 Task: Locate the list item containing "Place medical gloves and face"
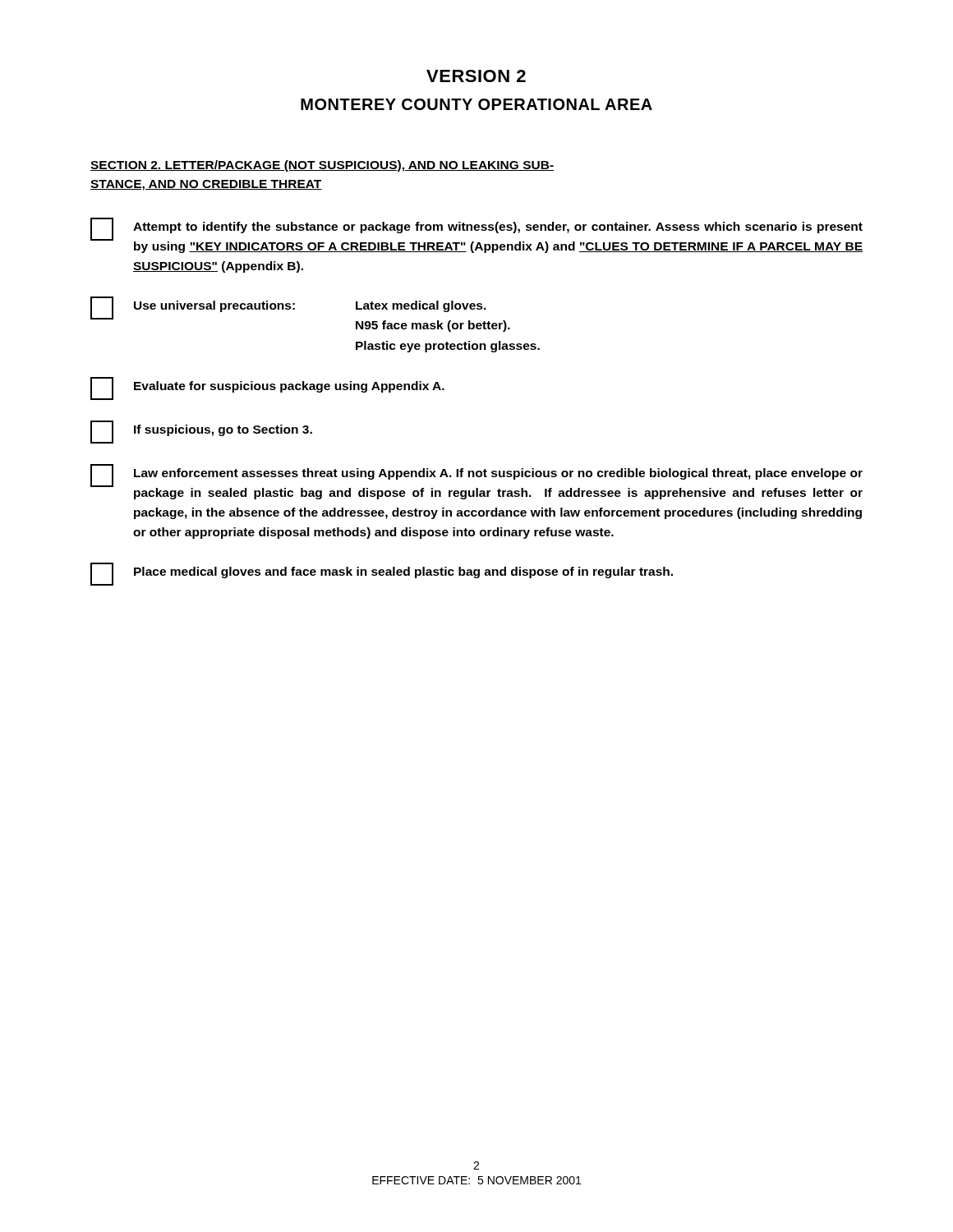tap(476, 574)
